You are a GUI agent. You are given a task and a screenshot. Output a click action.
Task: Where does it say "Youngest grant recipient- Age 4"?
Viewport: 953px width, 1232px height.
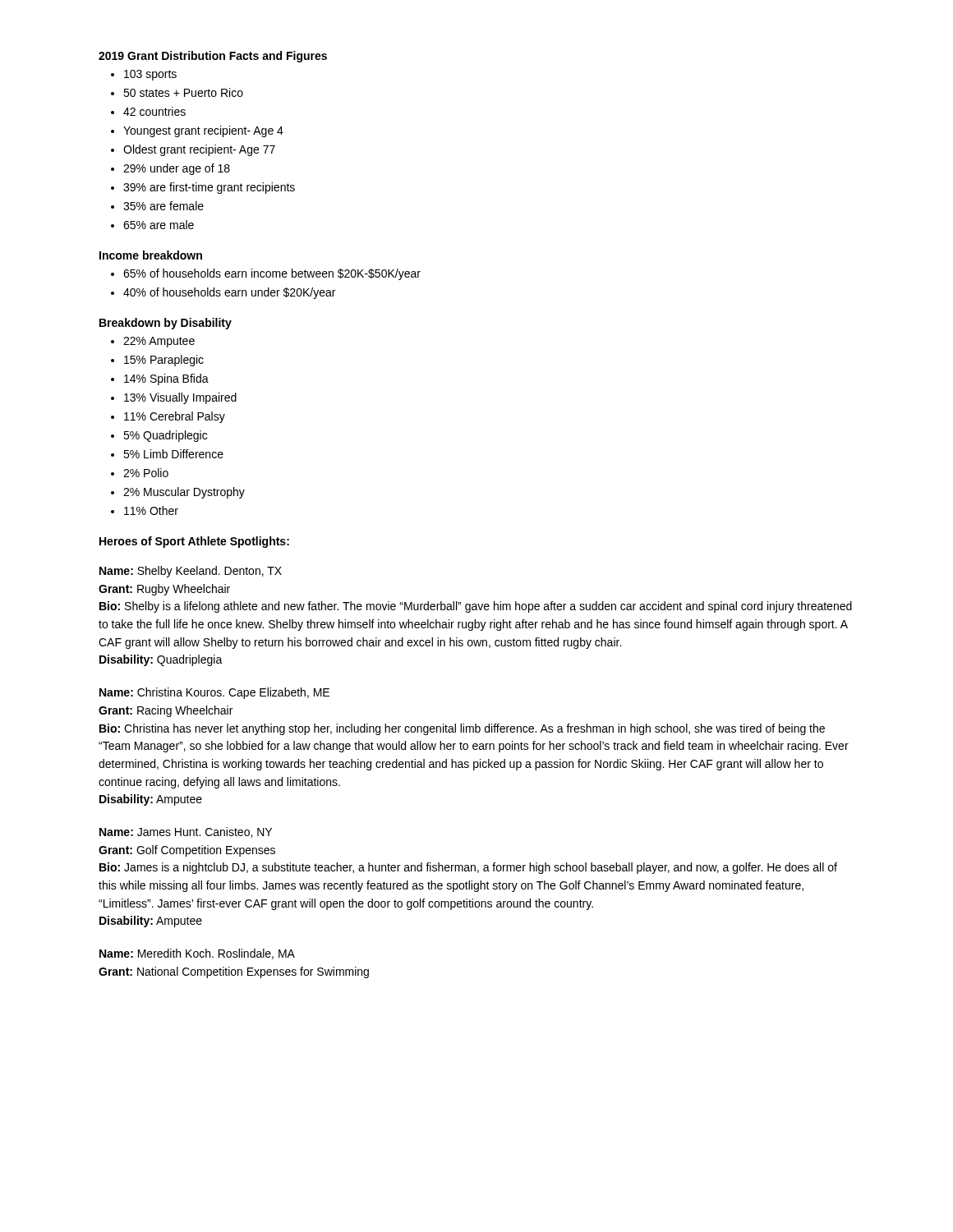(x=203, y=131)
